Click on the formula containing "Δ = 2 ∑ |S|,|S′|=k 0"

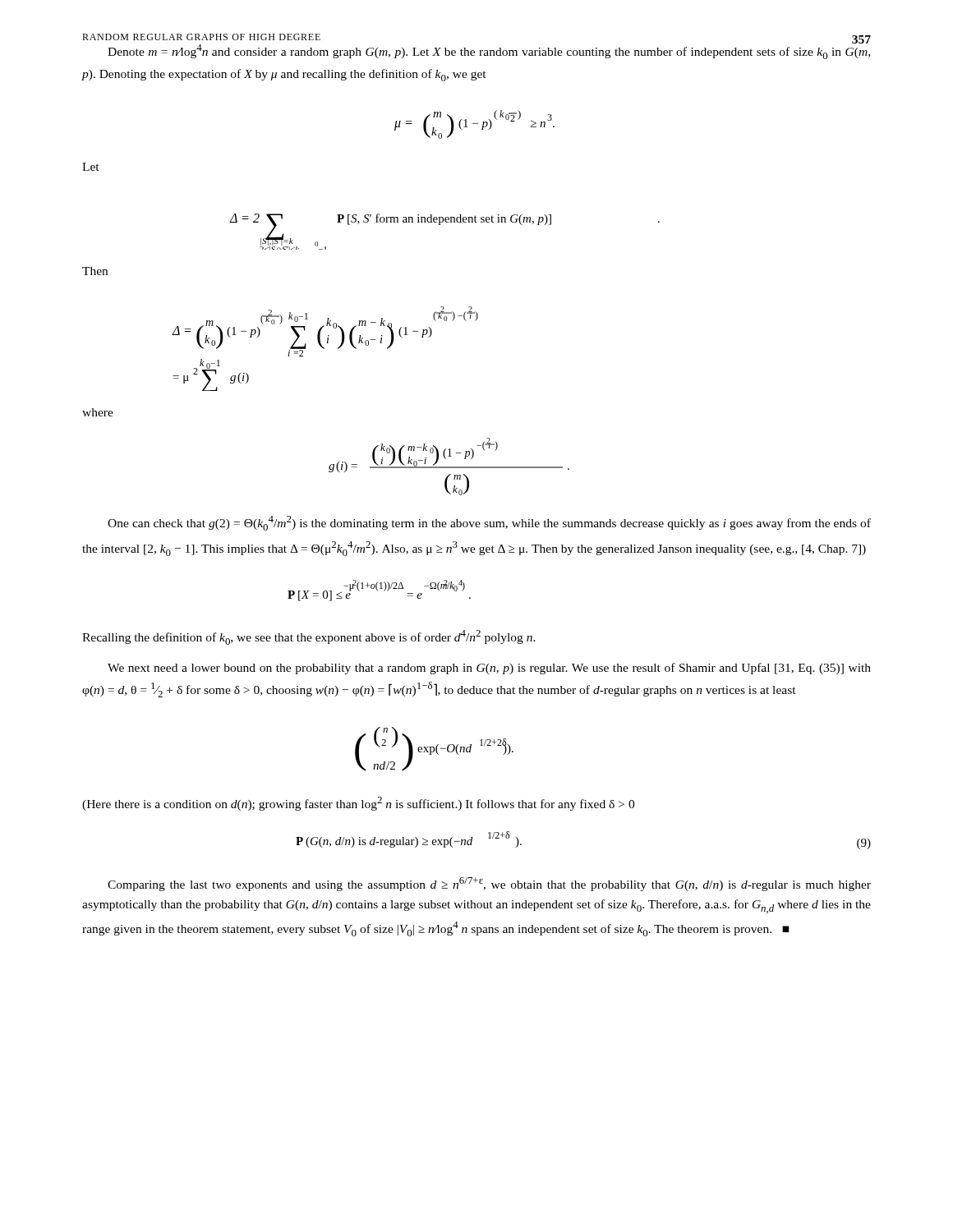(476, 219)
